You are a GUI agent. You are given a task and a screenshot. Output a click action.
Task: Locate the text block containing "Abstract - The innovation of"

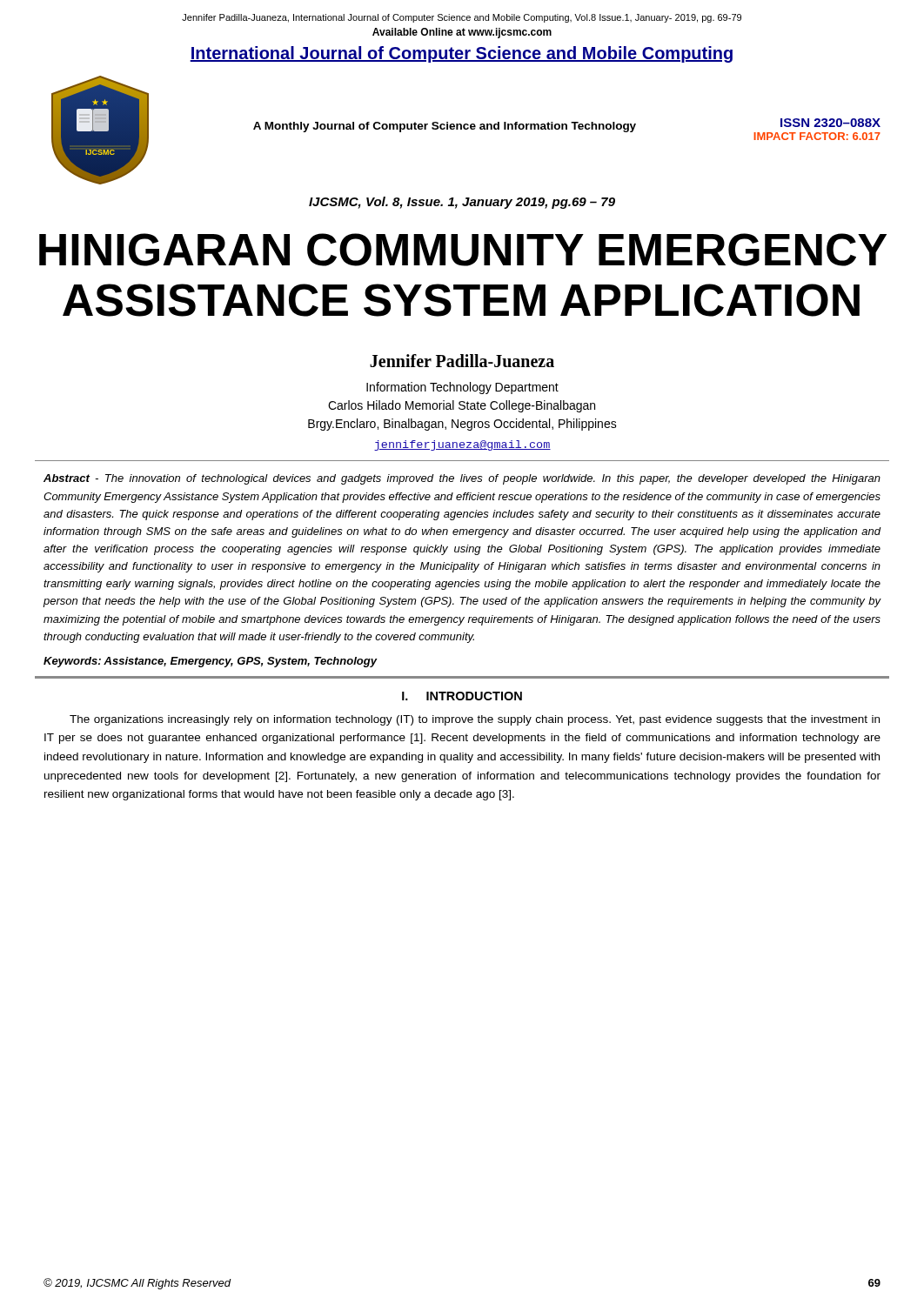pos(462,557)
